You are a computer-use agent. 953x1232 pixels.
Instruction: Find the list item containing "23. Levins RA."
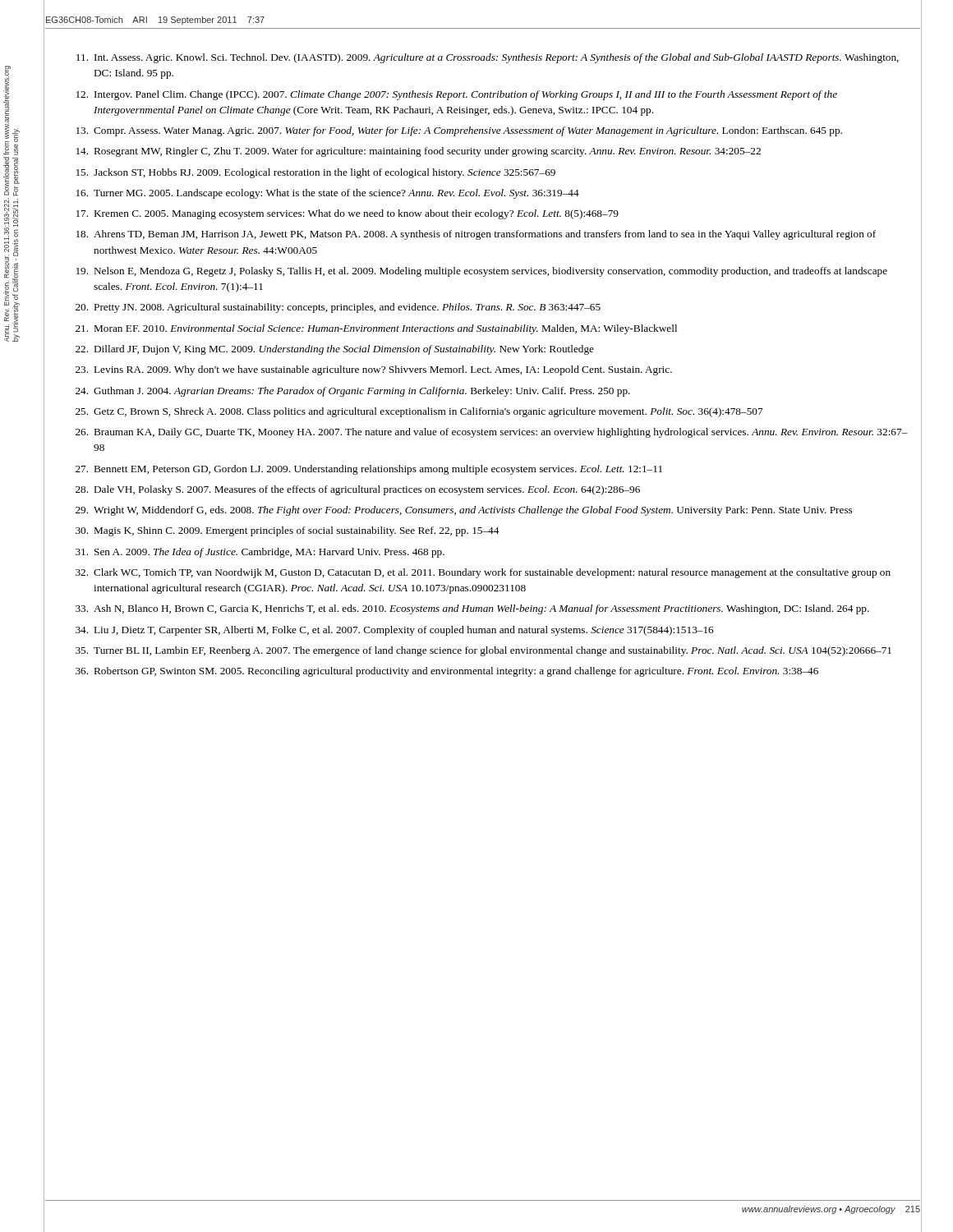[487, 369]
